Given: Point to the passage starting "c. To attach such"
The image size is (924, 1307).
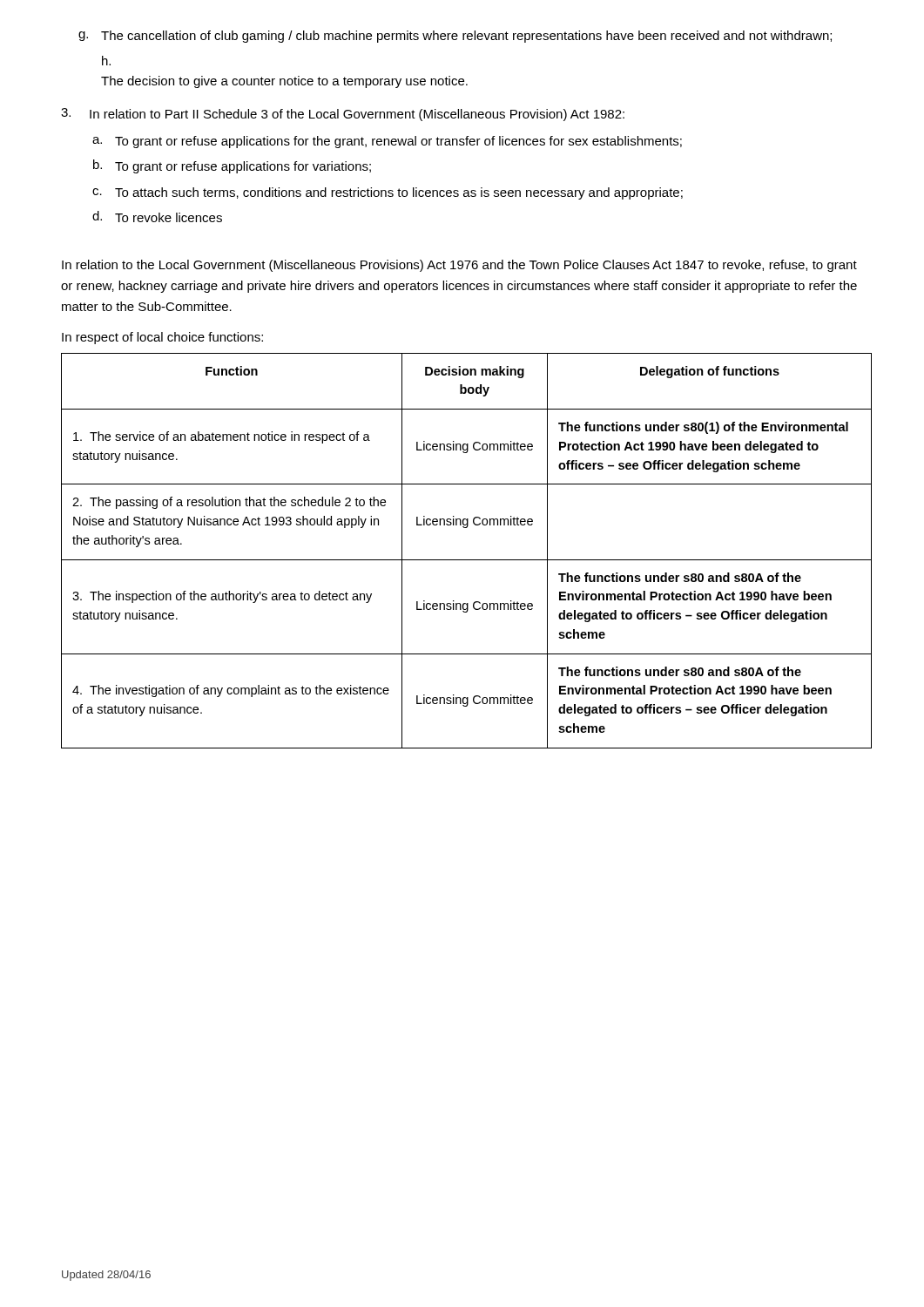Looking at the screenshot, I should tap(388, 192).
